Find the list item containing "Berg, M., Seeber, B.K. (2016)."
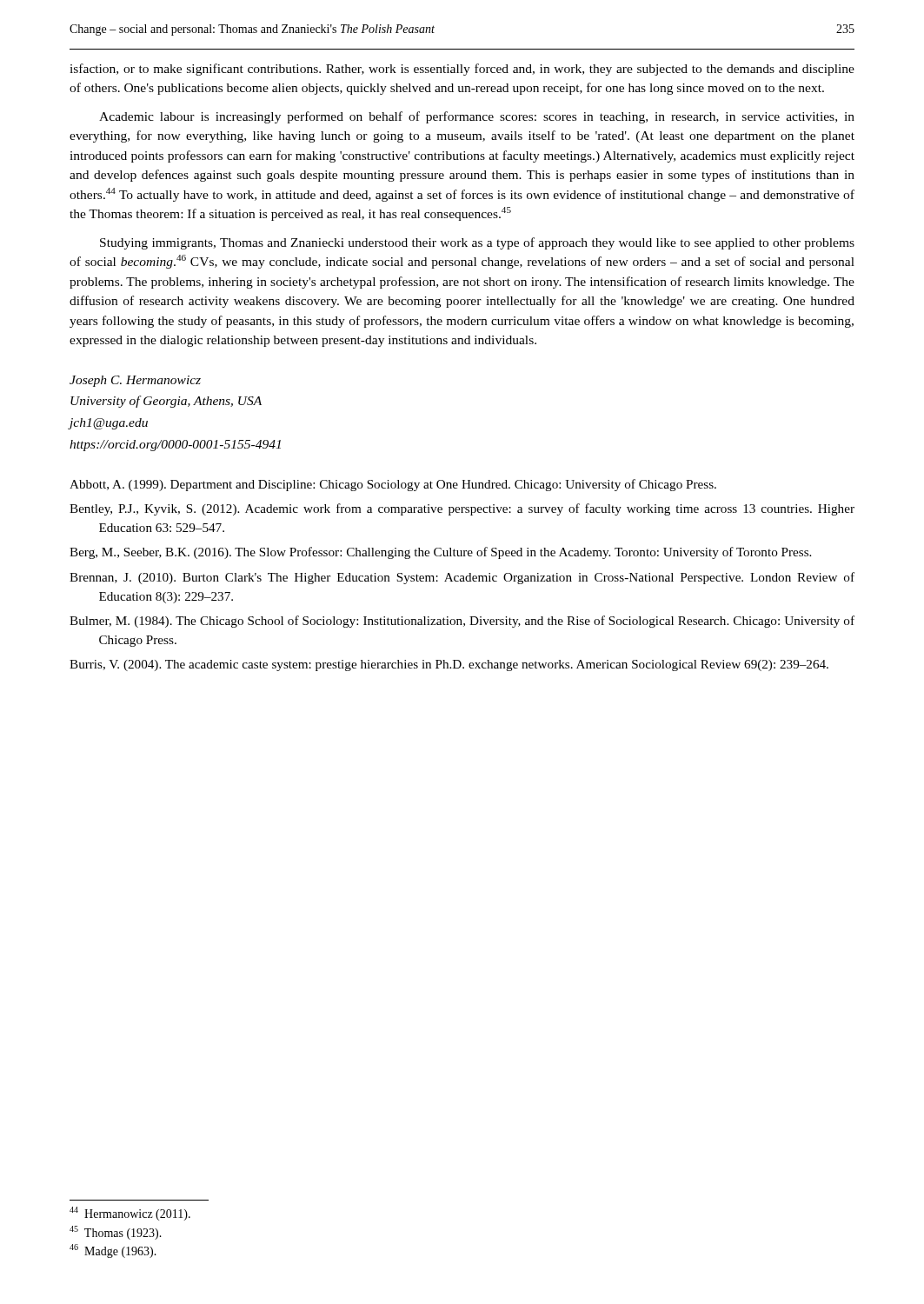 point(441,552)
